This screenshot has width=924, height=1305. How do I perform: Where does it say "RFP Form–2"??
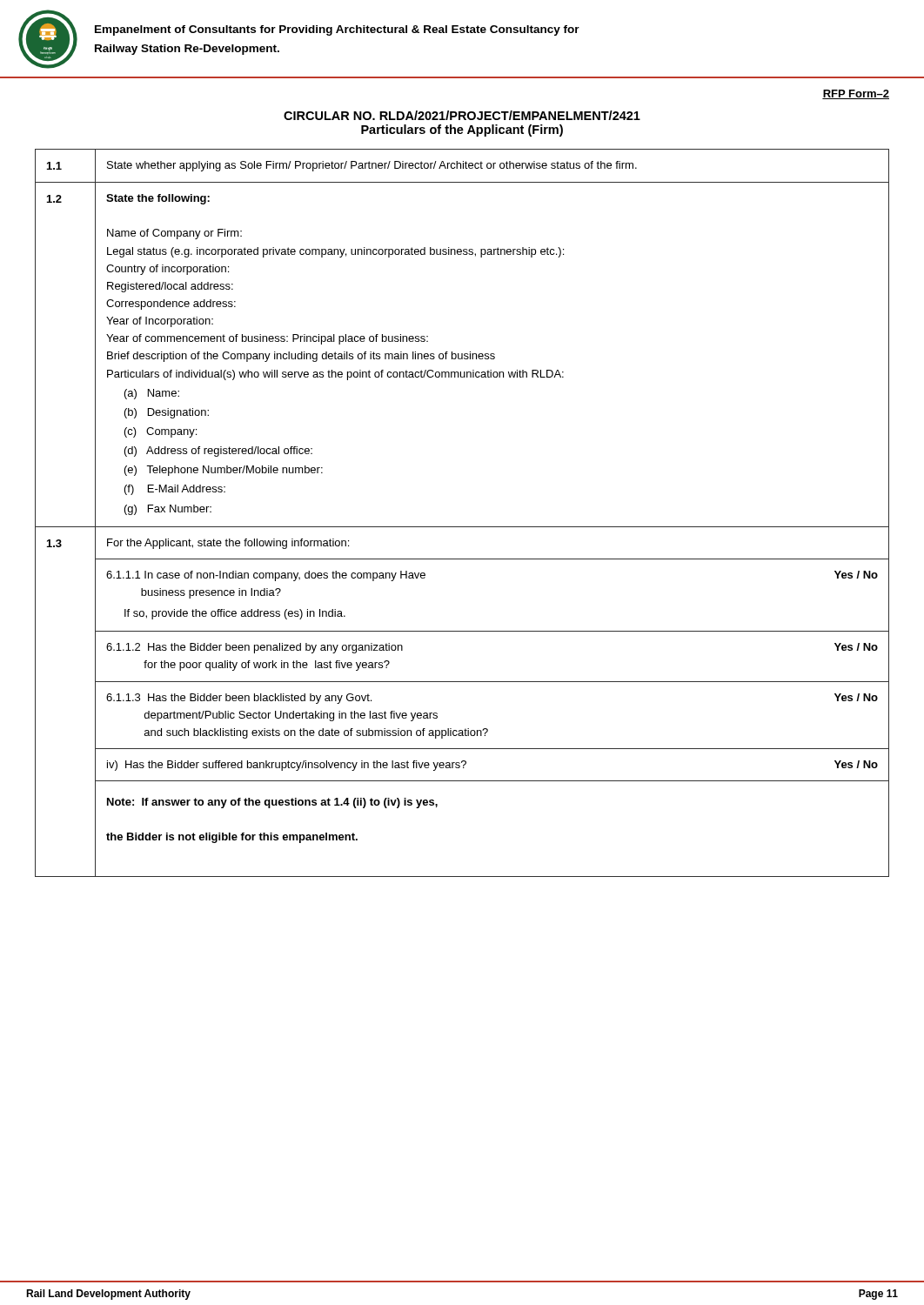tap(856, 94)
